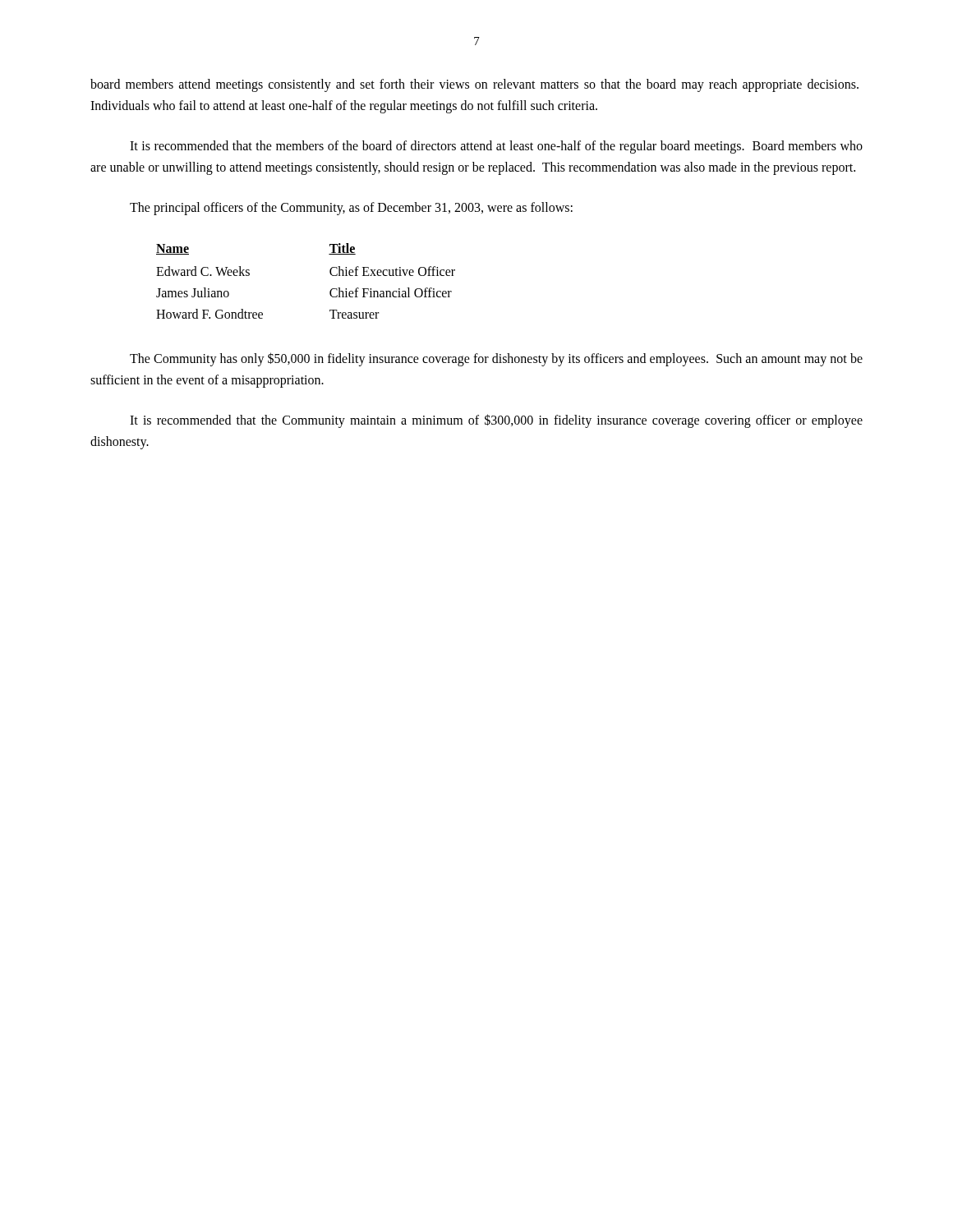Point to the block starting "The Community has only $50,000"
Image resolution: width=953 pixels, height=1232 pixels.
476,369
